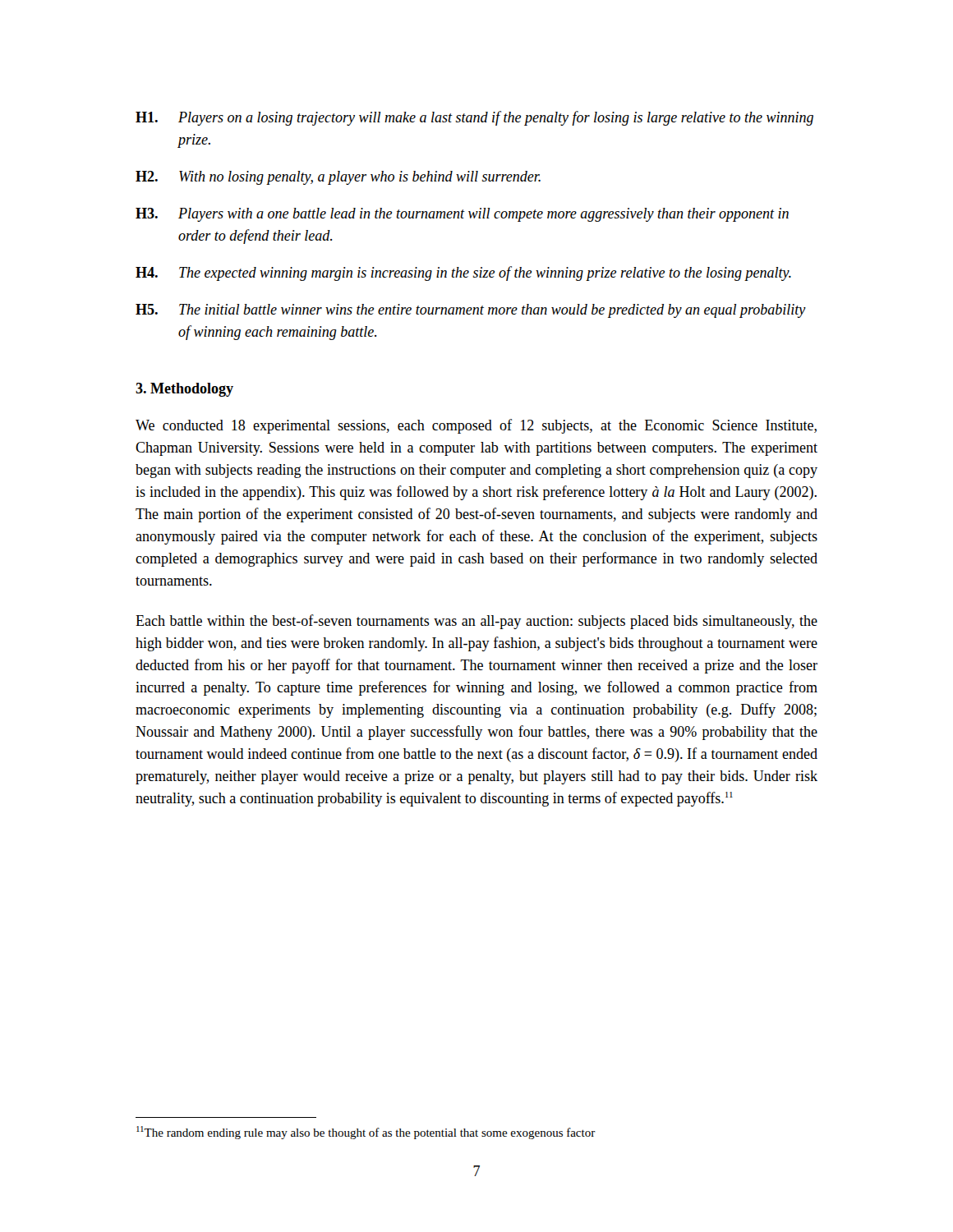Click on the text starting "We conducted 18 experimental sessions, each composed"
The height and width of the screenshot is (1232, 953).
(x=476, y=503)
